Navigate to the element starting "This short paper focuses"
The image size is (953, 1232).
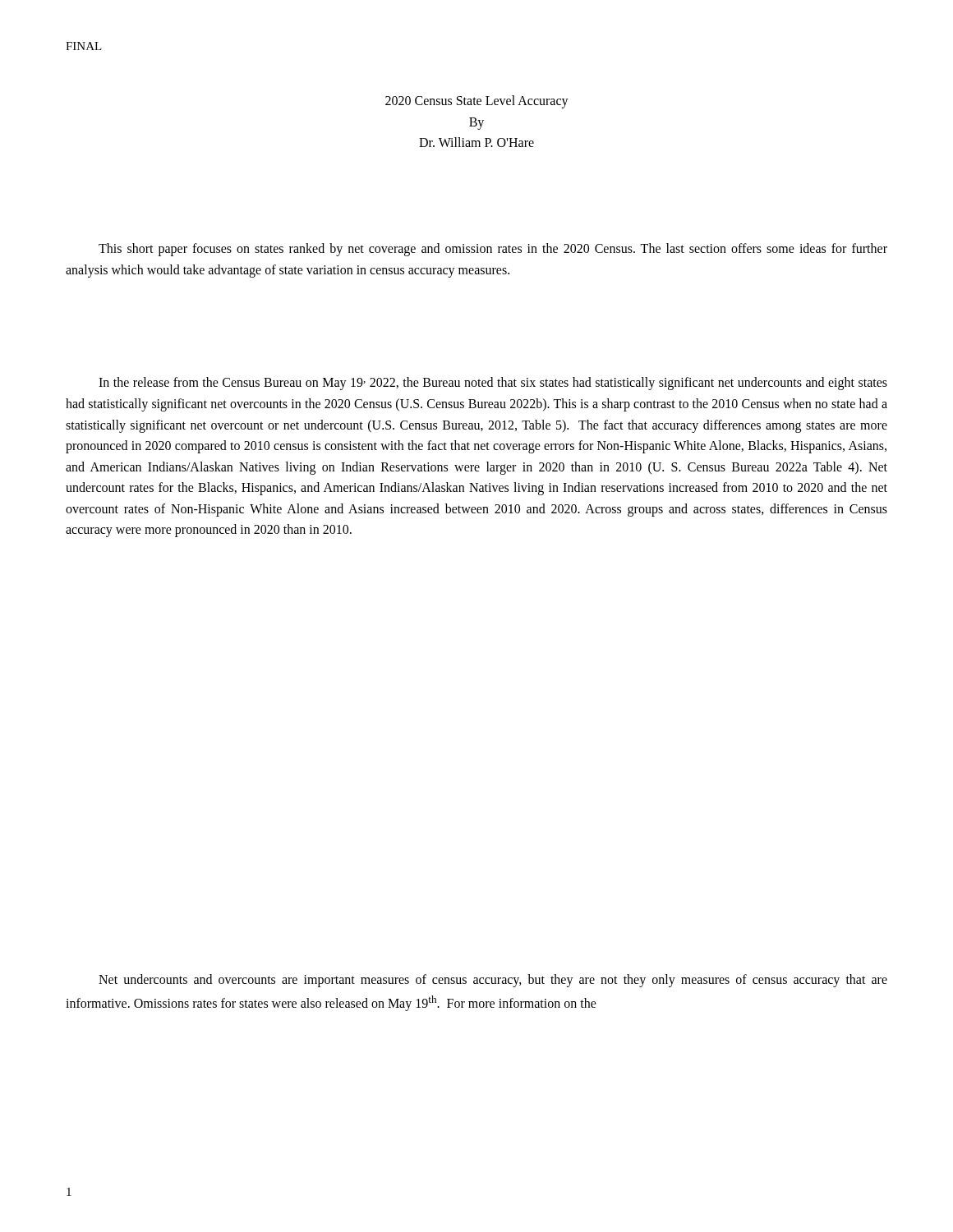[476, 259]
